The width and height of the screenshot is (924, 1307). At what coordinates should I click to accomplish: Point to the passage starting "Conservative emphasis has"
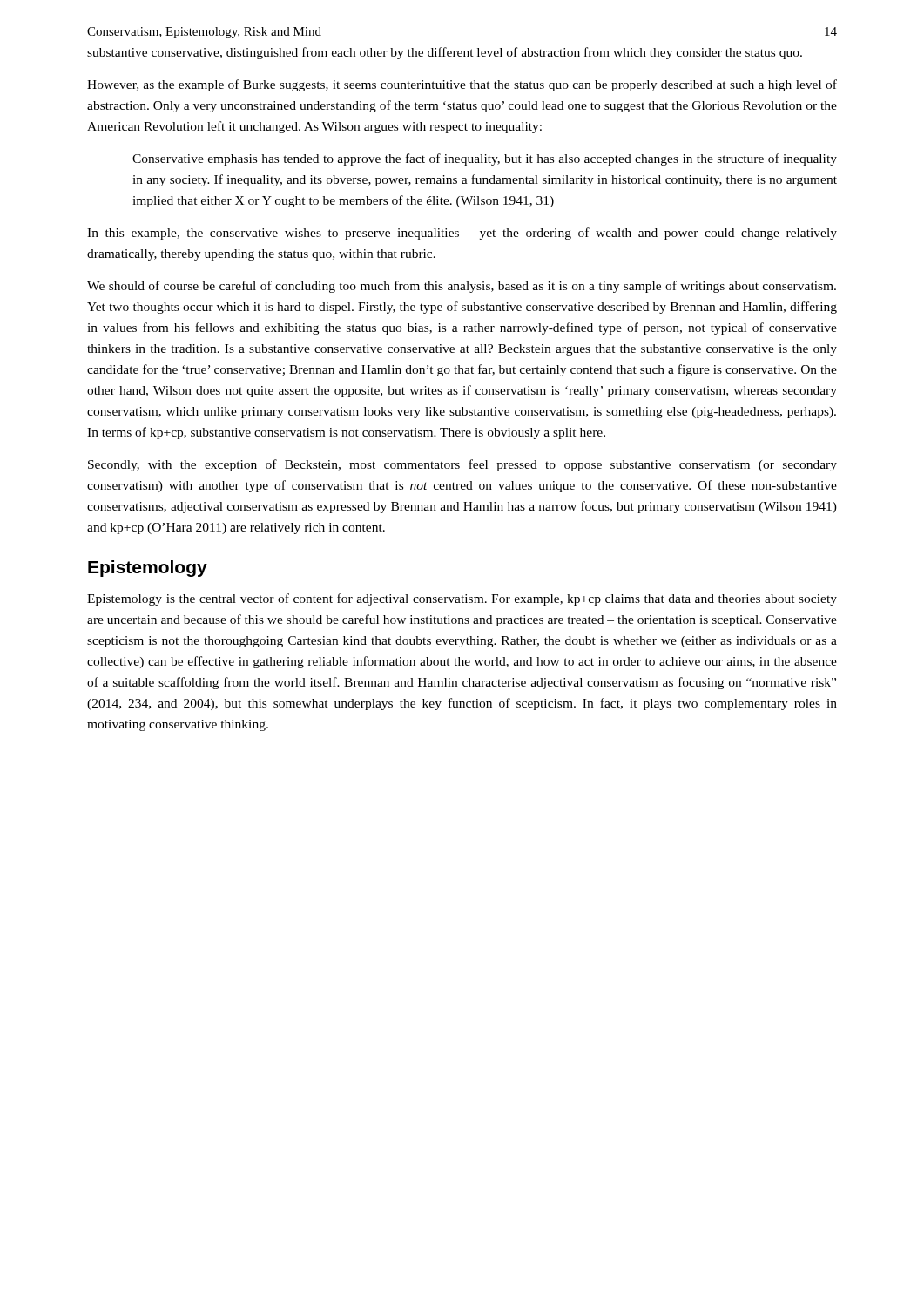pos(462,180)
